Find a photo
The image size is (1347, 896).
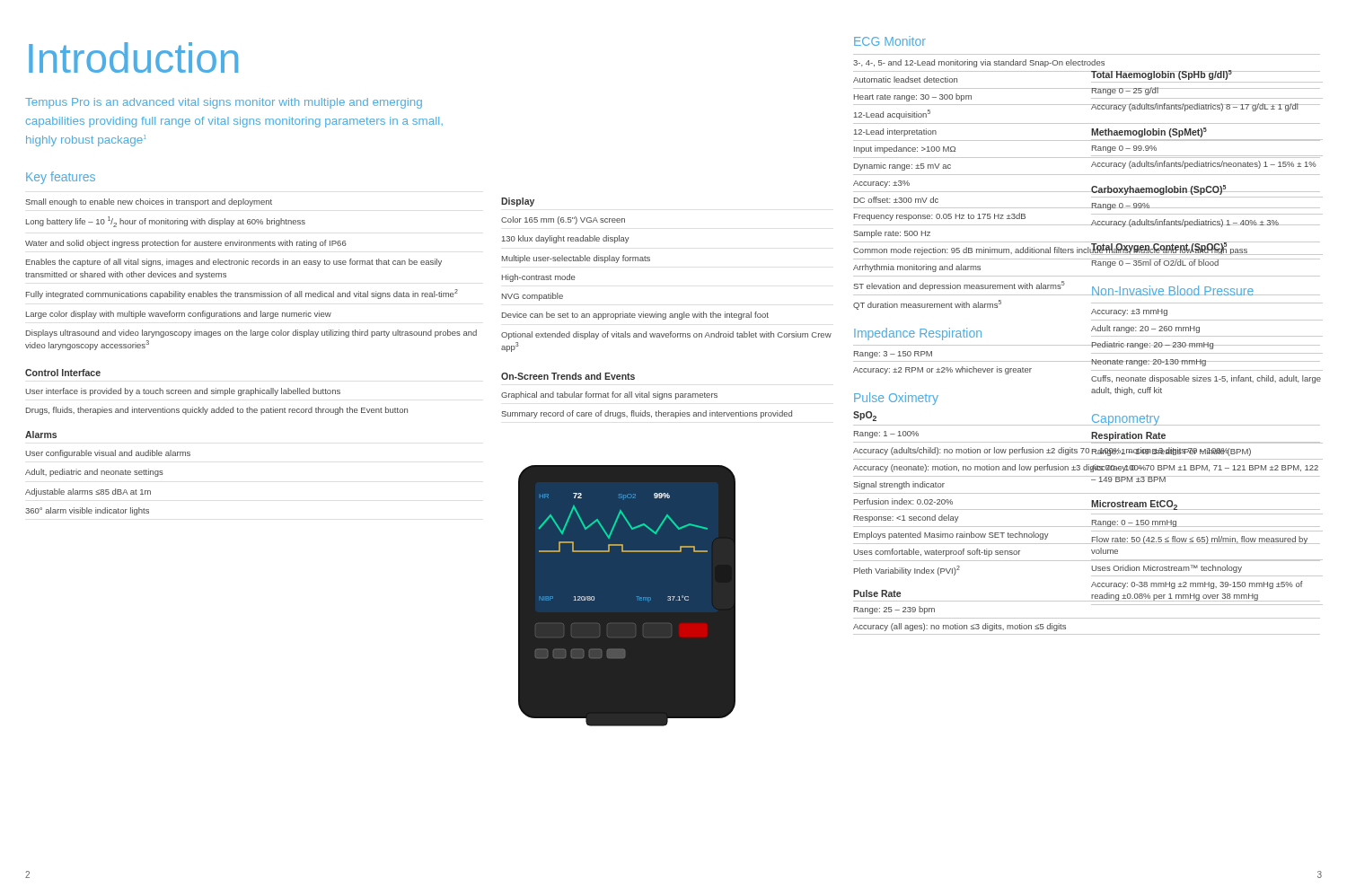point(627,593)
